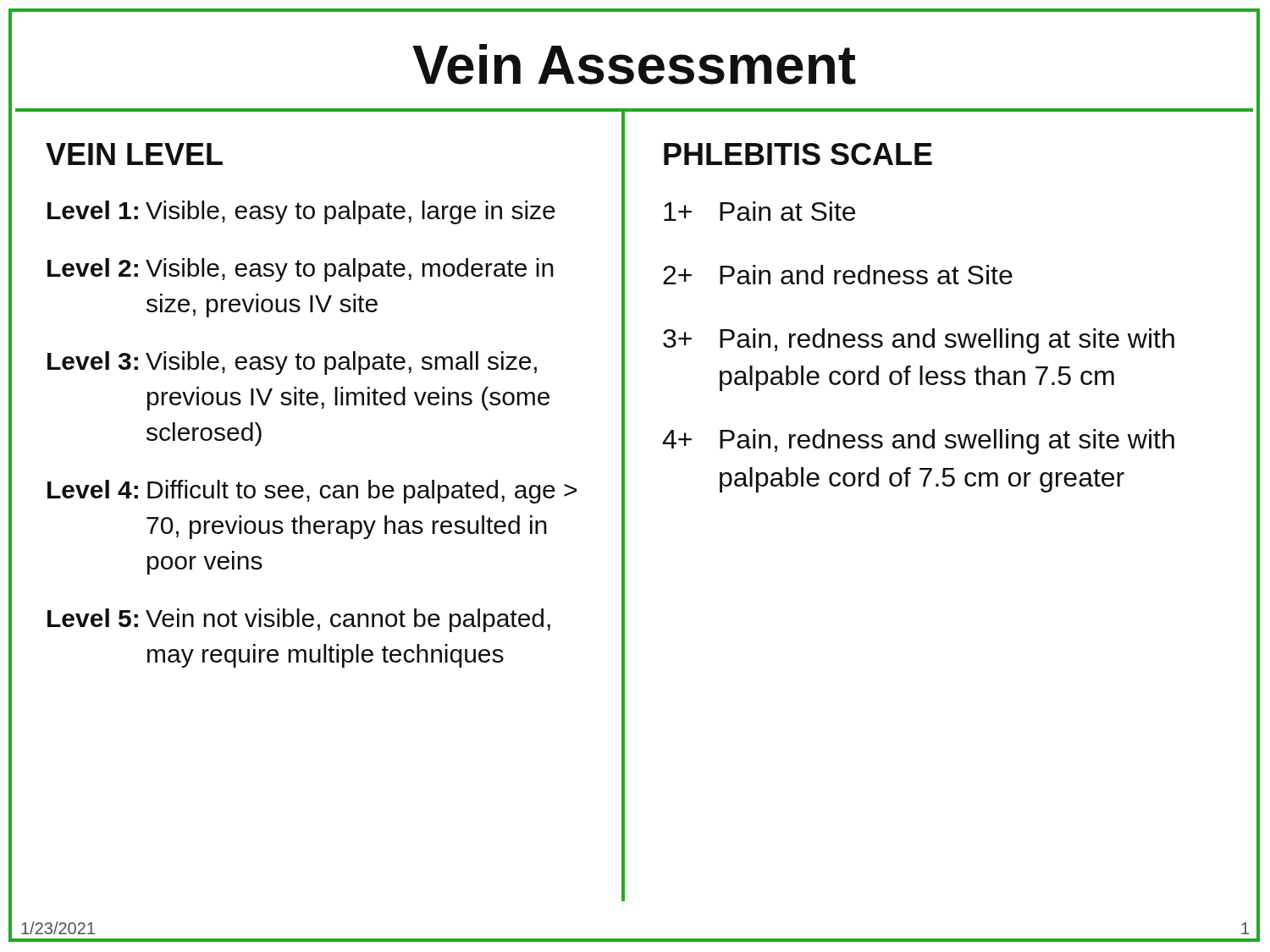Select the list item that says "2+ Pain and redness"
Image resolution: width=1270 pixels, height=952 pixels.
pyautogui.click(x=838, y=275)
